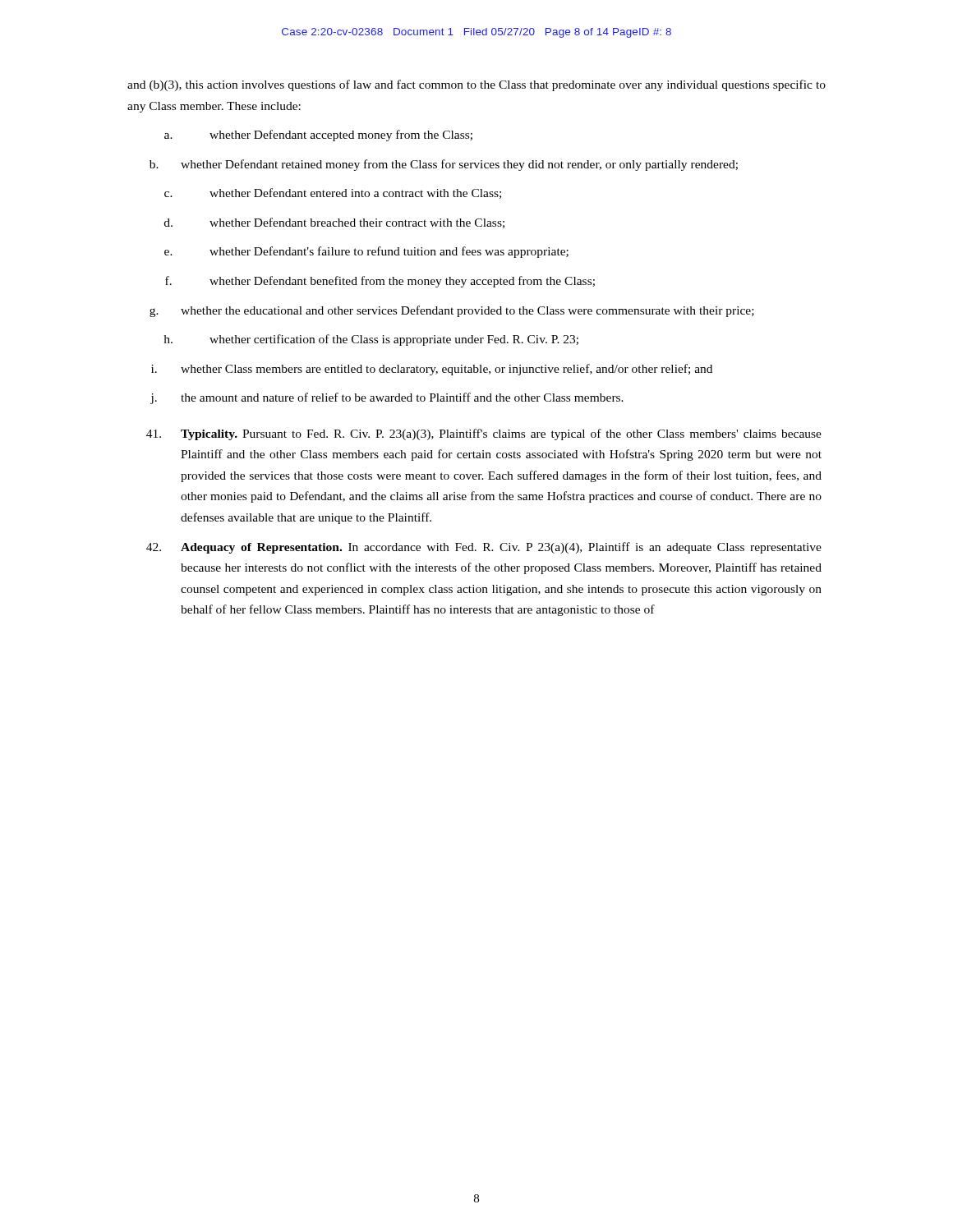Find the region starting "a.whether Defendant accepted money from"

(474, 135)
